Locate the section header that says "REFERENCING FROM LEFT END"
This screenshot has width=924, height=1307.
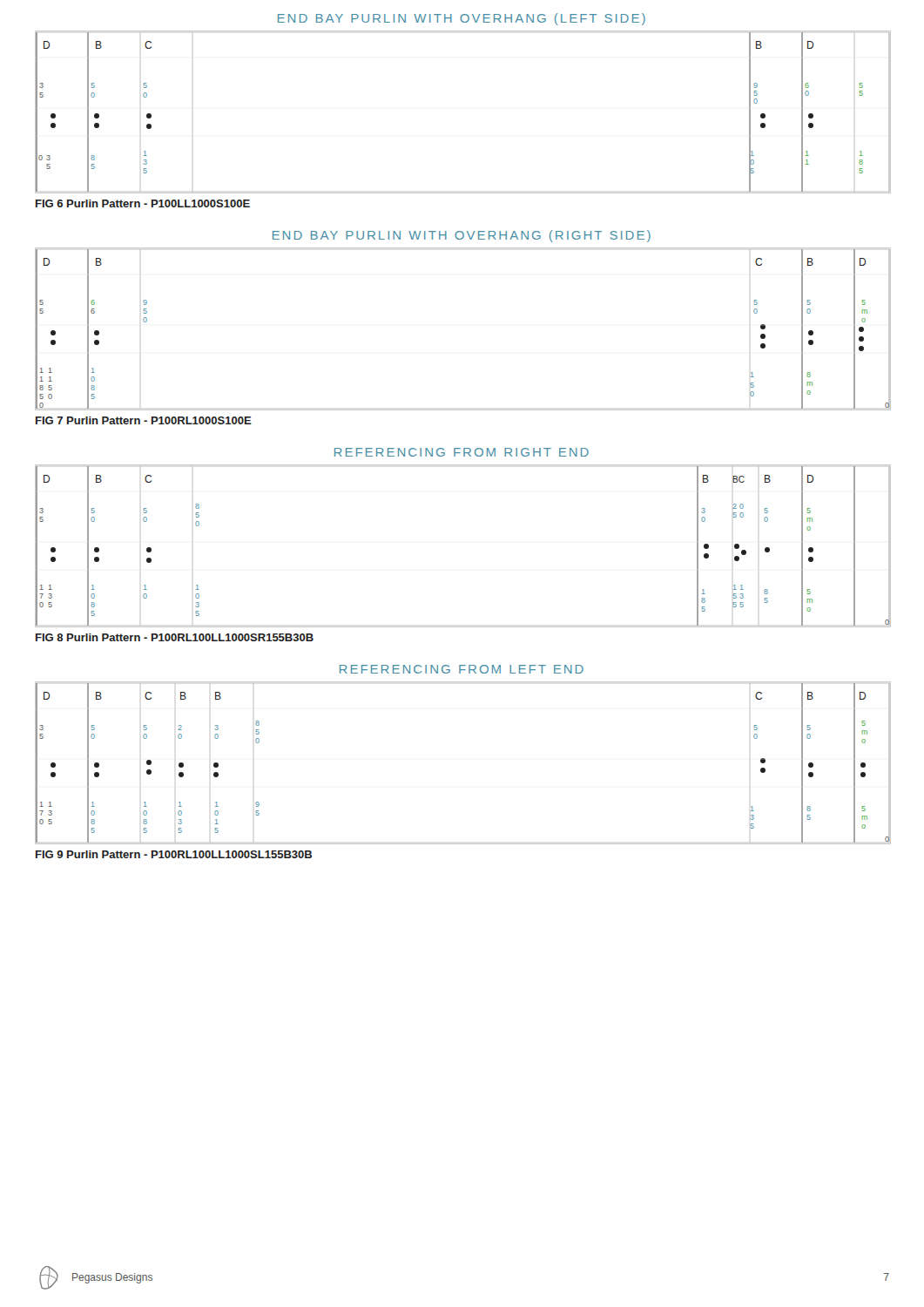click(462, 666)
